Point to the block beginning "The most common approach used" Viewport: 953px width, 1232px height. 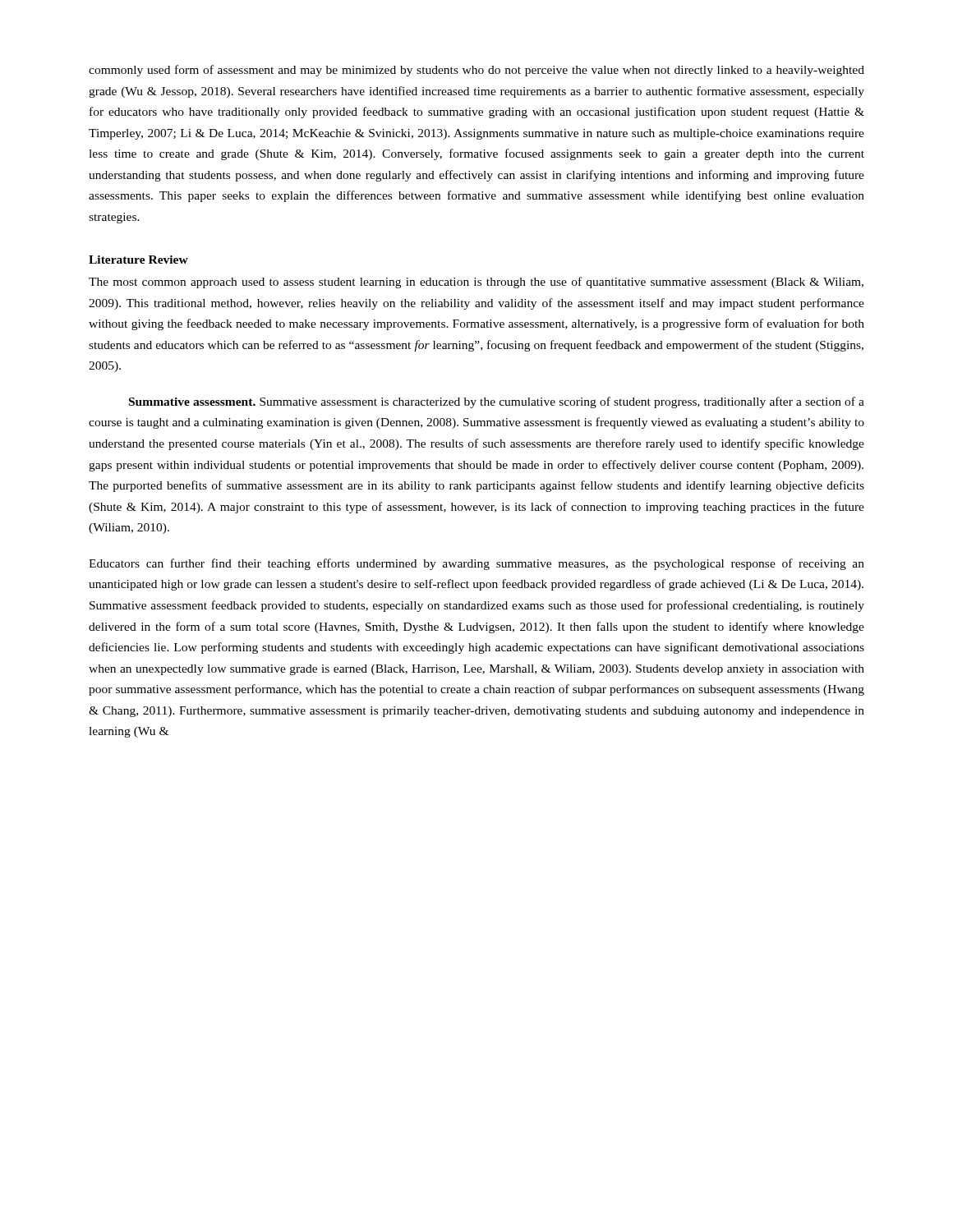tap(476, 323)
